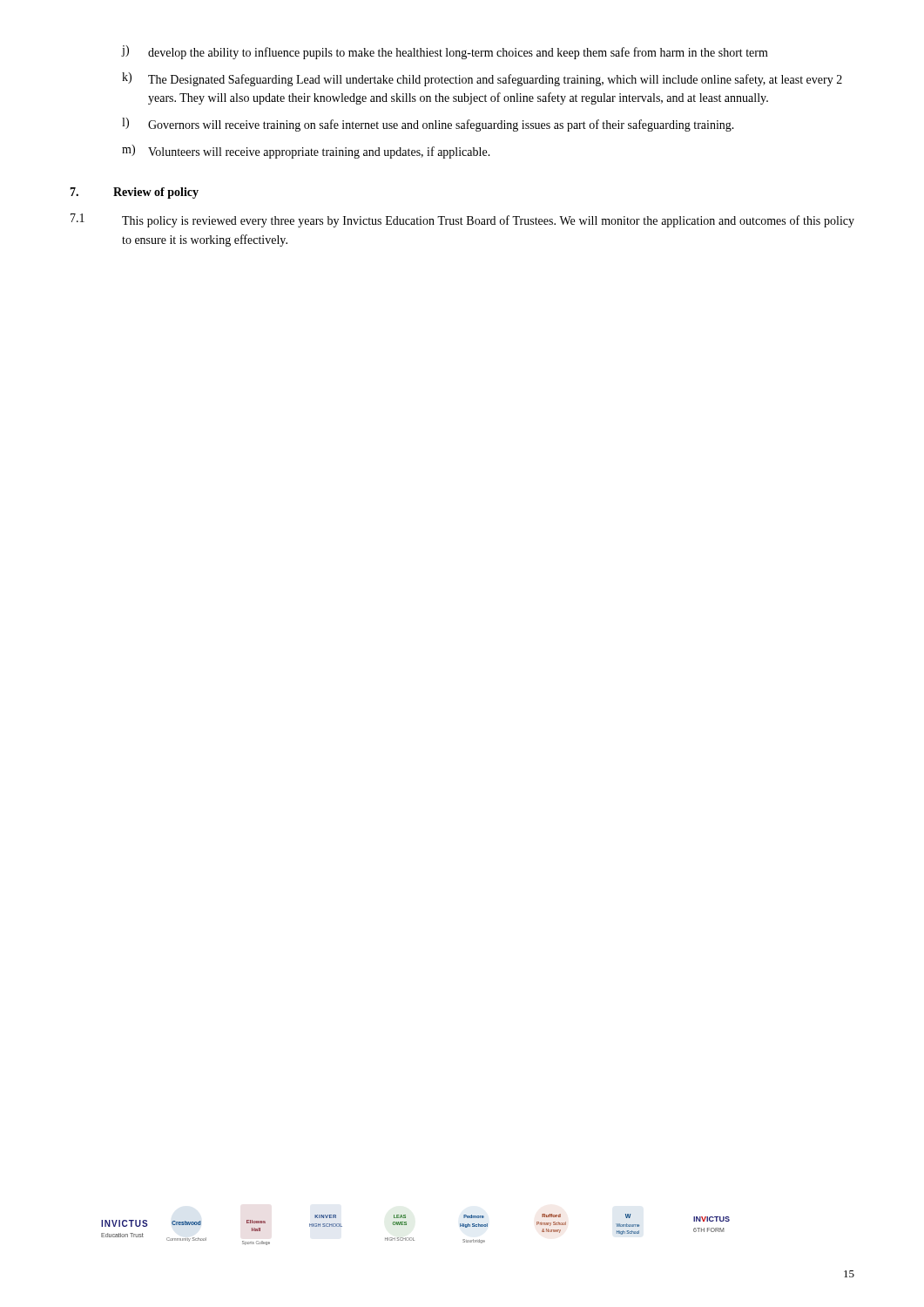Find the text starting "m) Volunteers will receive appropriate"

pyautogui.click(x=306, y=152)
